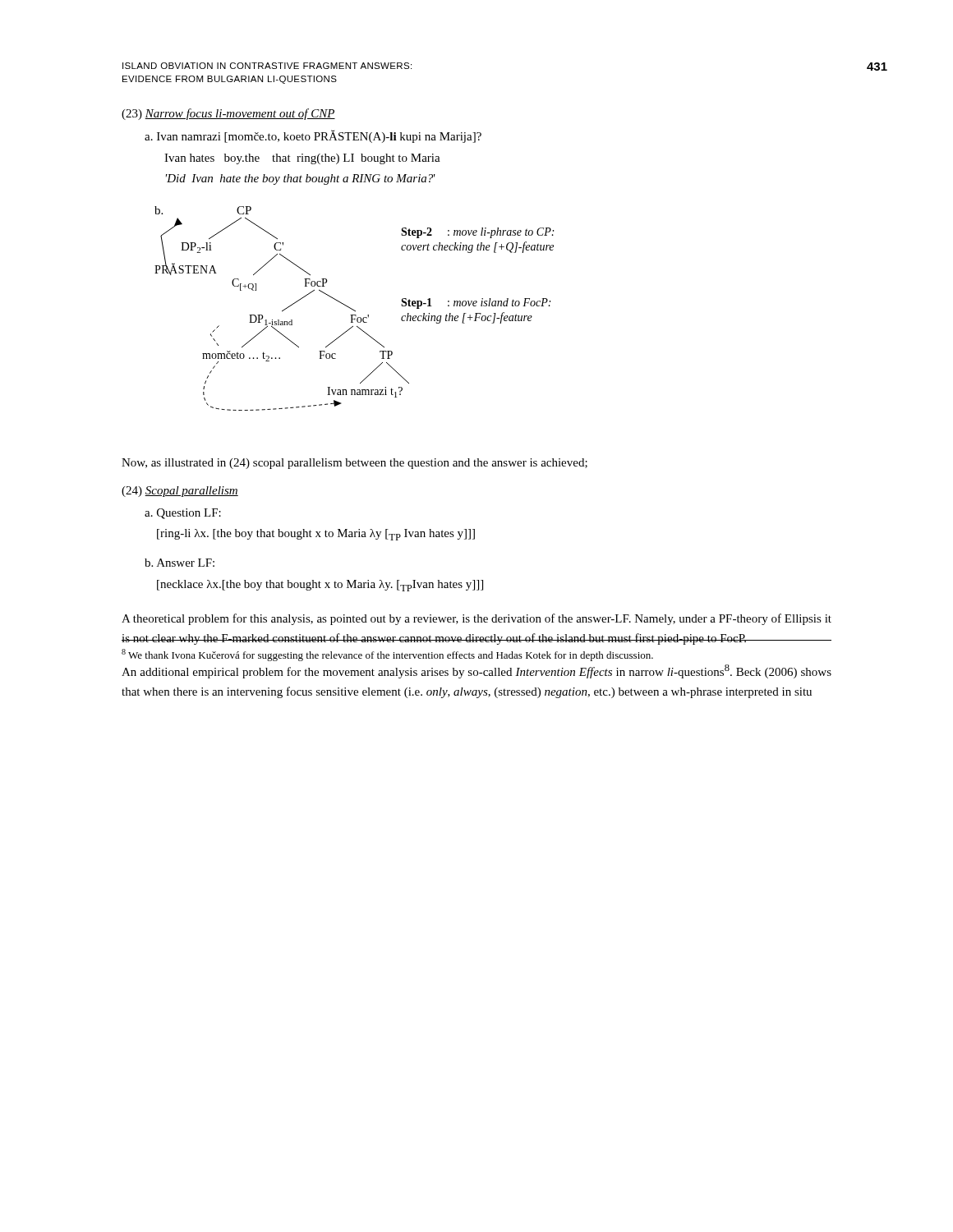Point to the text block starting "A theoretical problem for this analysis, as"

click(476, 628)
